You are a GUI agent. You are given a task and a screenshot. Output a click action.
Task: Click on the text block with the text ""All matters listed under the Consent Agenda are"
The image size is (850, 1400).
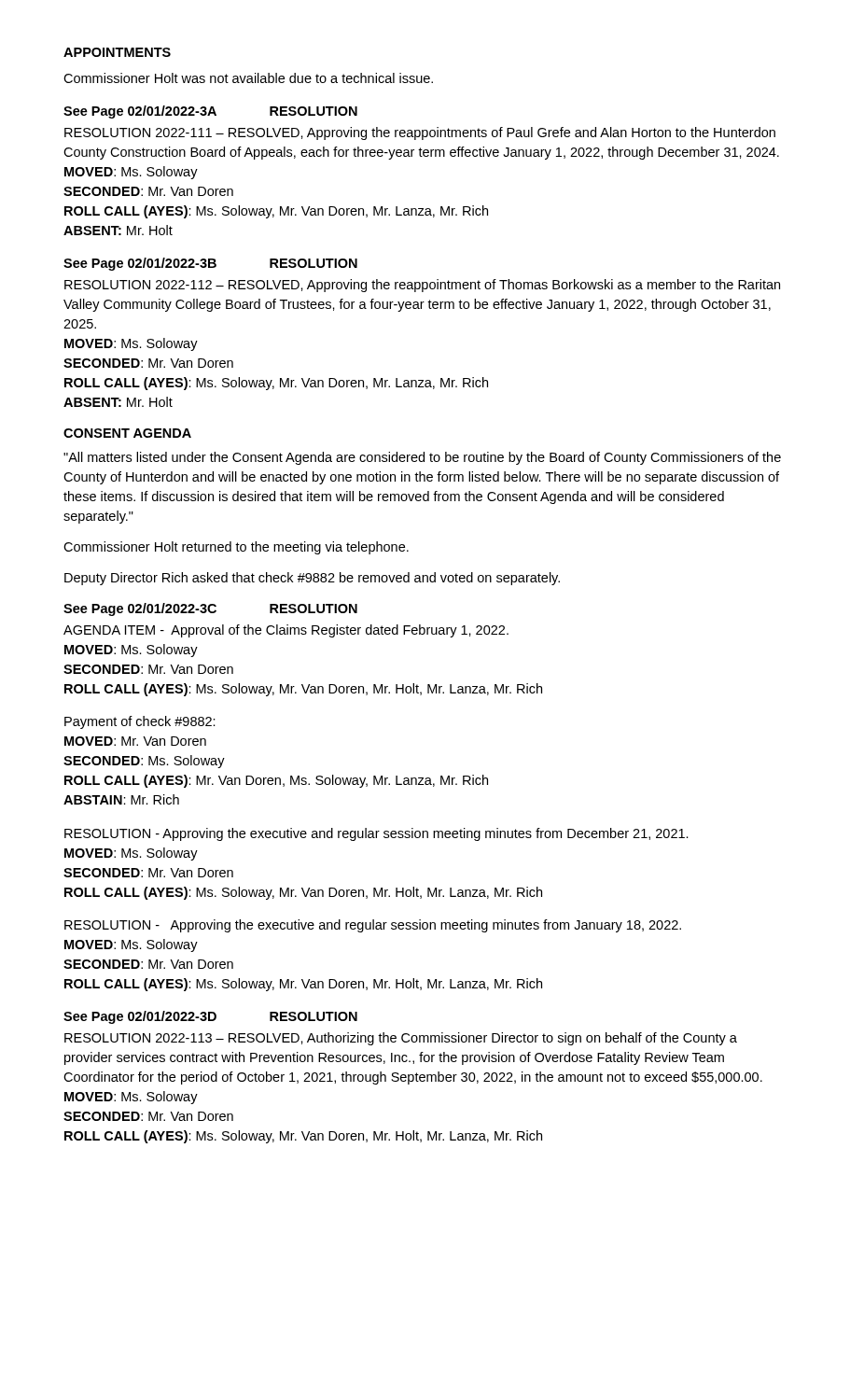coord(422,487)
